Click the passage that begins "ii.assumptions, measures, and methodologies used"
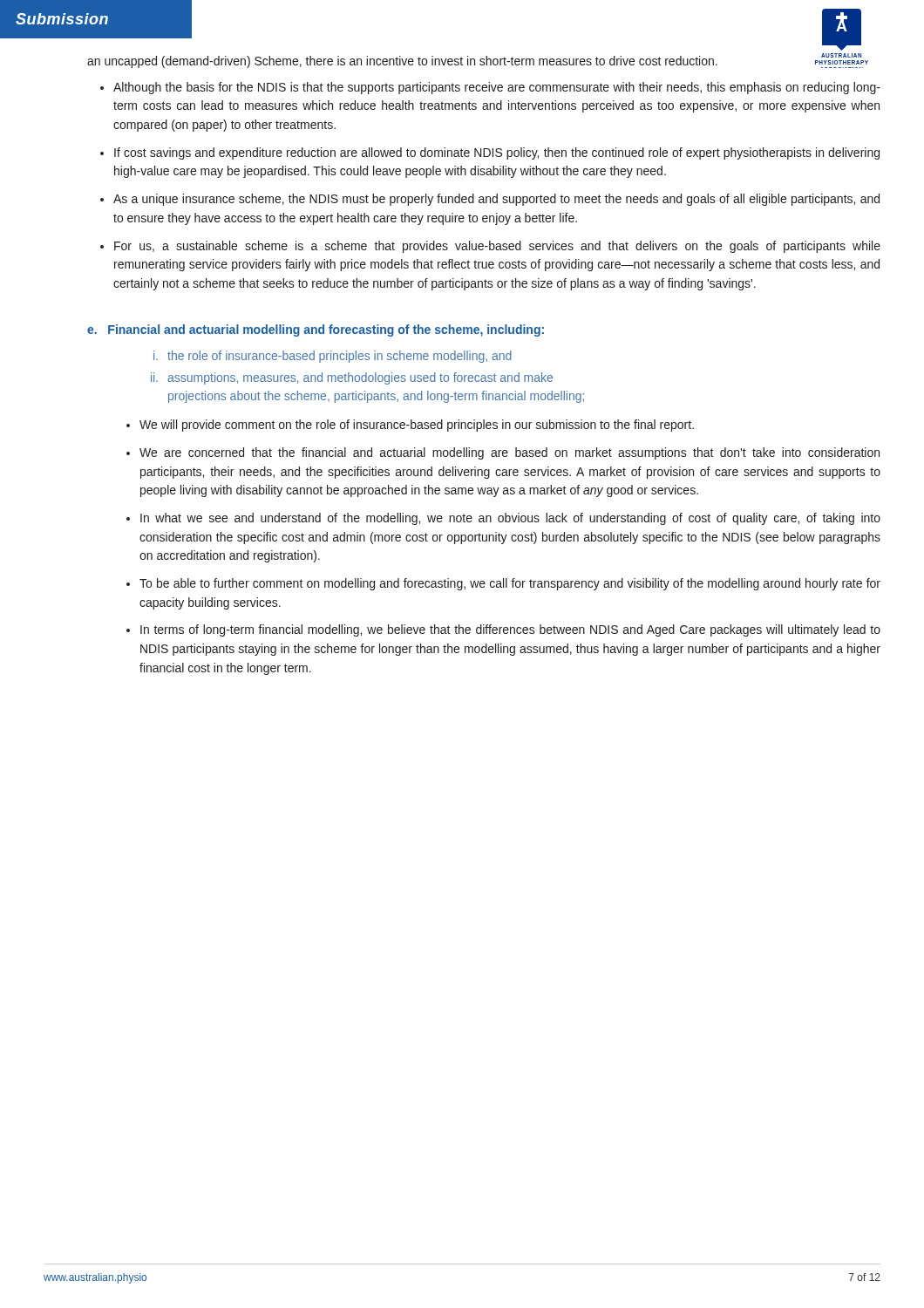This screenshot has width=924, height=1308. (x=510, y=387)
